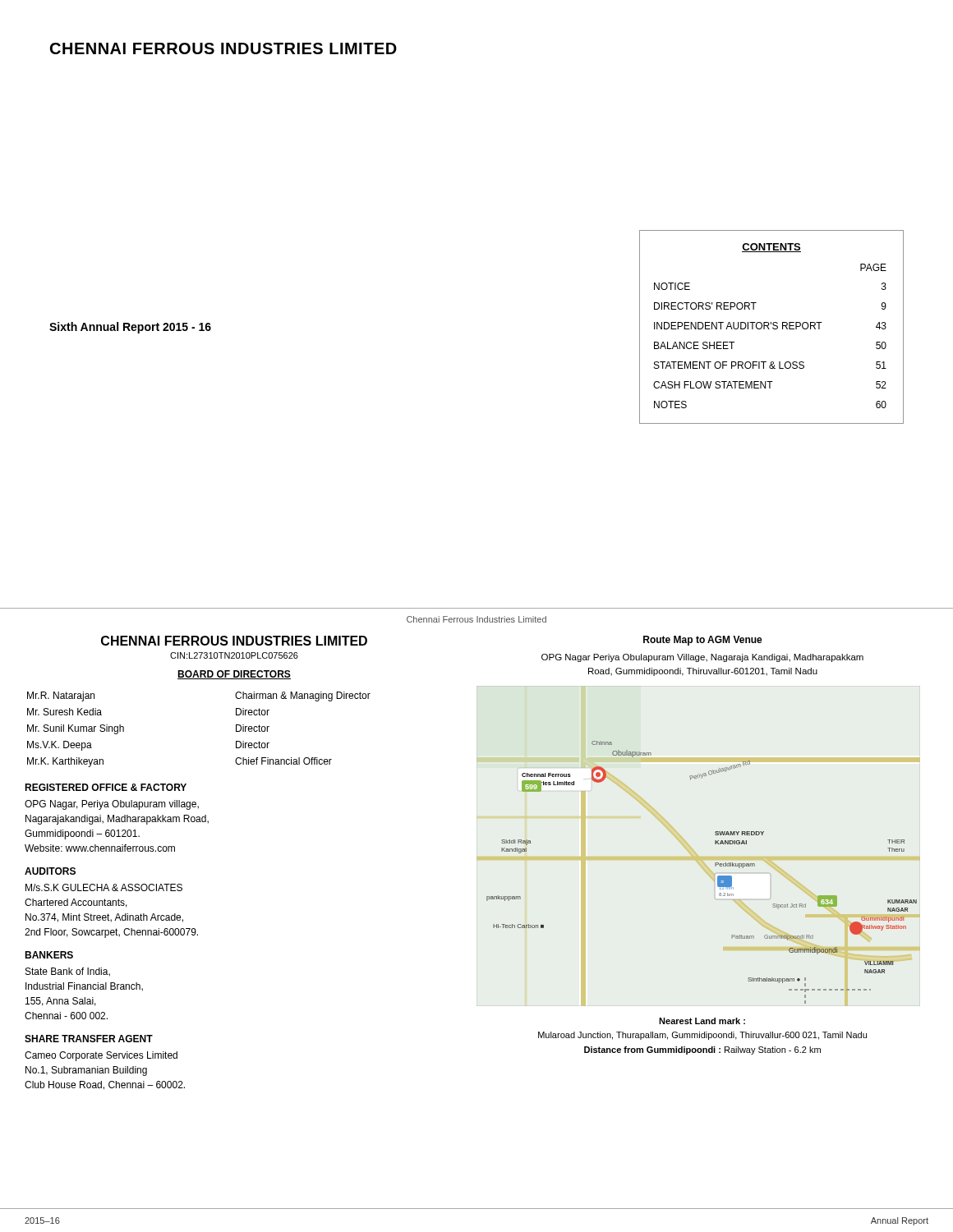Image resolution: width=953 pixels, height=1232 pixels.
Task: Select the table that reads "INDEPENDENT AUDITOR'S REPORT"
Action: [771, 327]
